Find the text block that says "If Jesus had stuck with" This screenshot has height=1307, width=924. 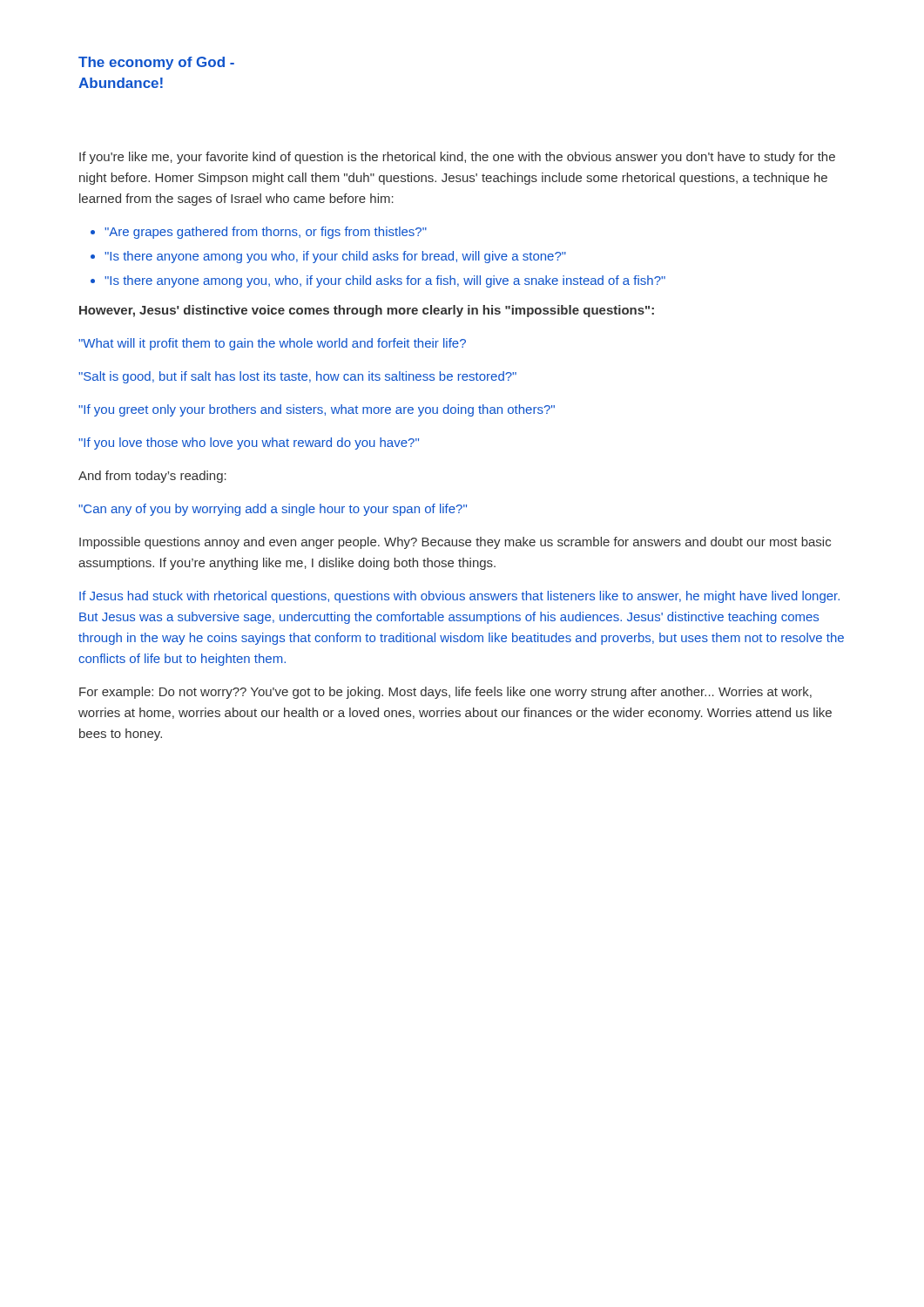[461, 627]
